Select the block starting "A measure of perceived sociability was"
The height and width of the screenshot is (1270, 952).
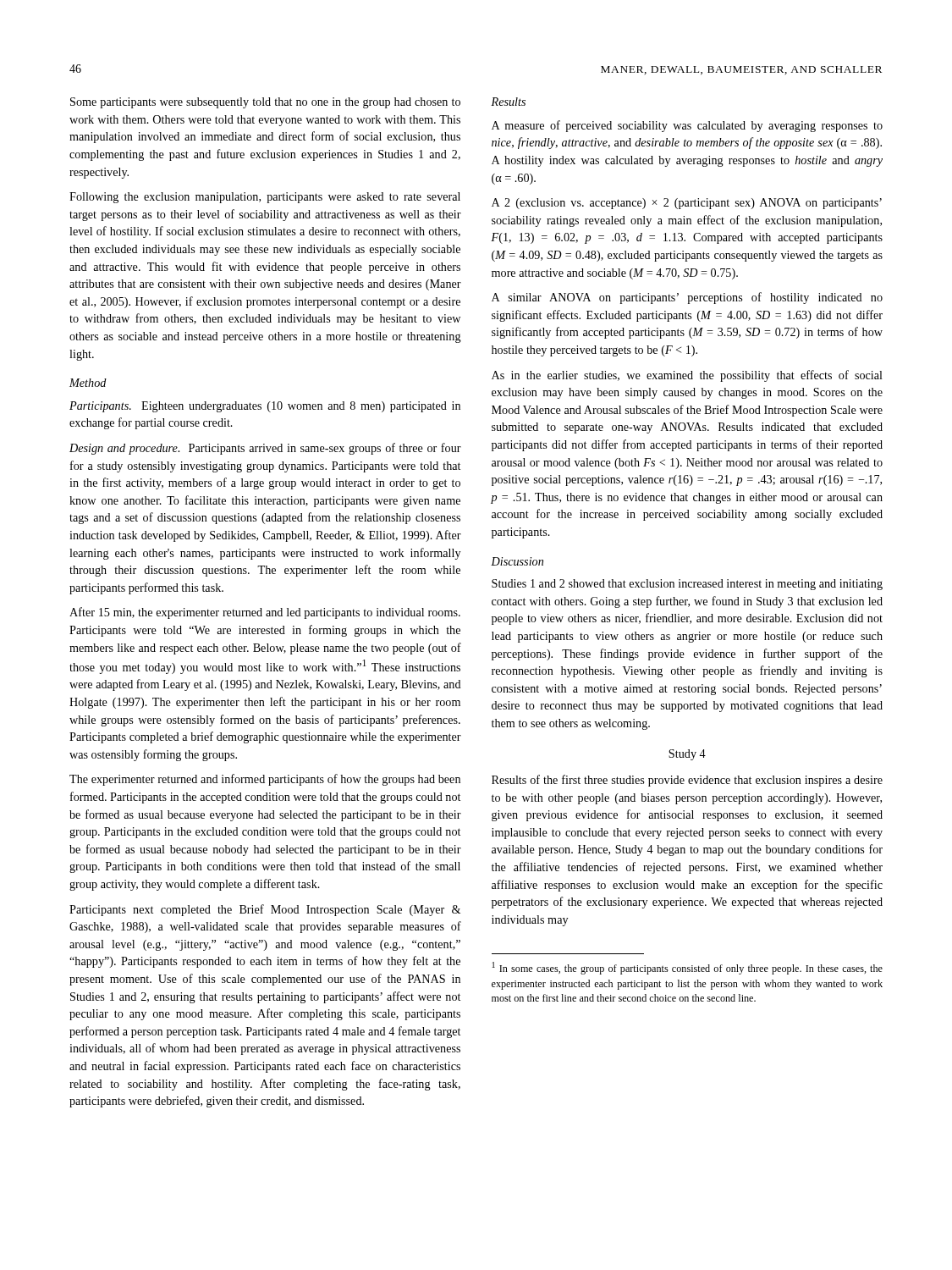point(687,152)
